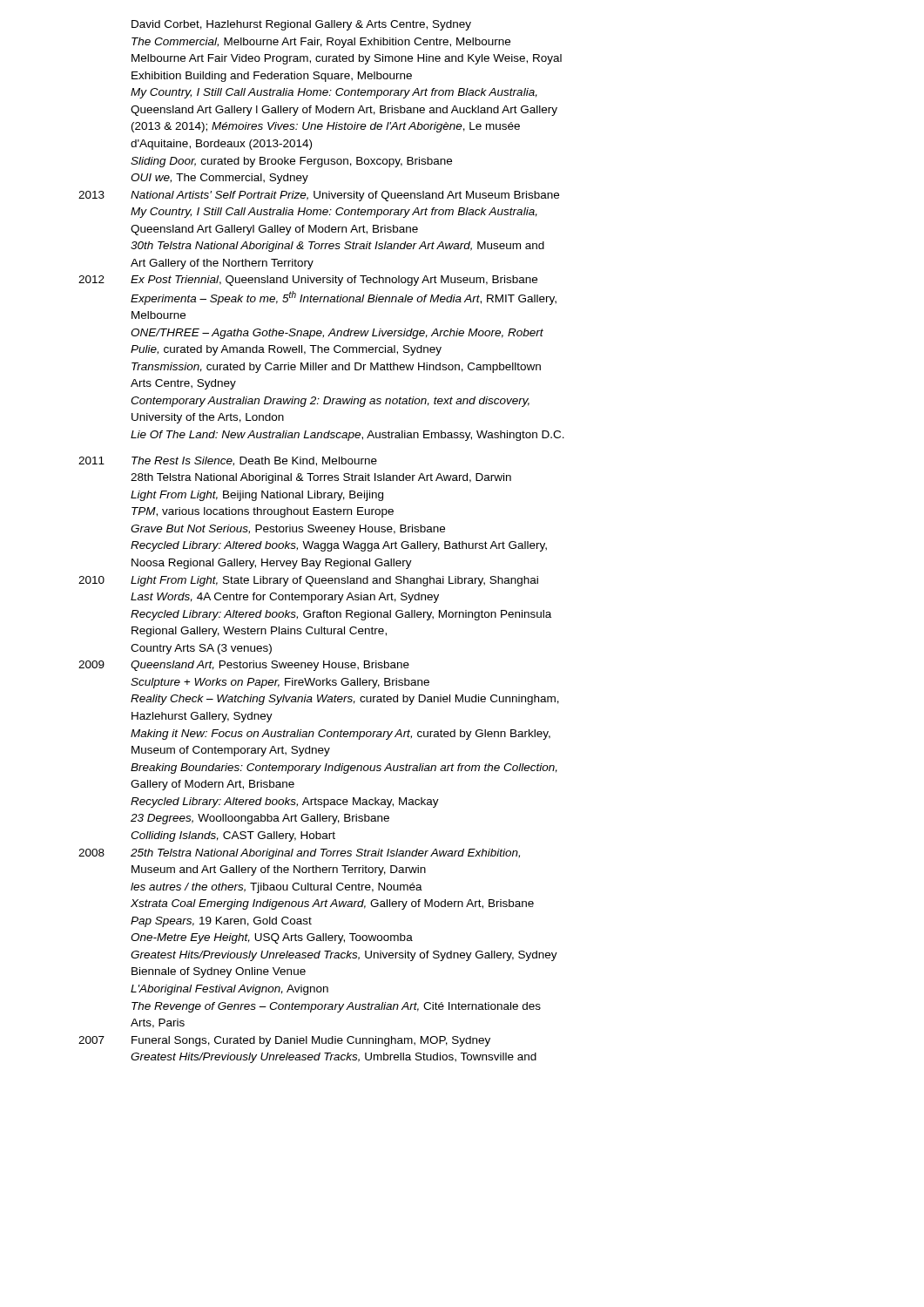Viewport: 924px width, 1307px height.
Task: Point to the block beginning "L'Aboriginal Festival Avignon,"
Action: tap(230, 988)
